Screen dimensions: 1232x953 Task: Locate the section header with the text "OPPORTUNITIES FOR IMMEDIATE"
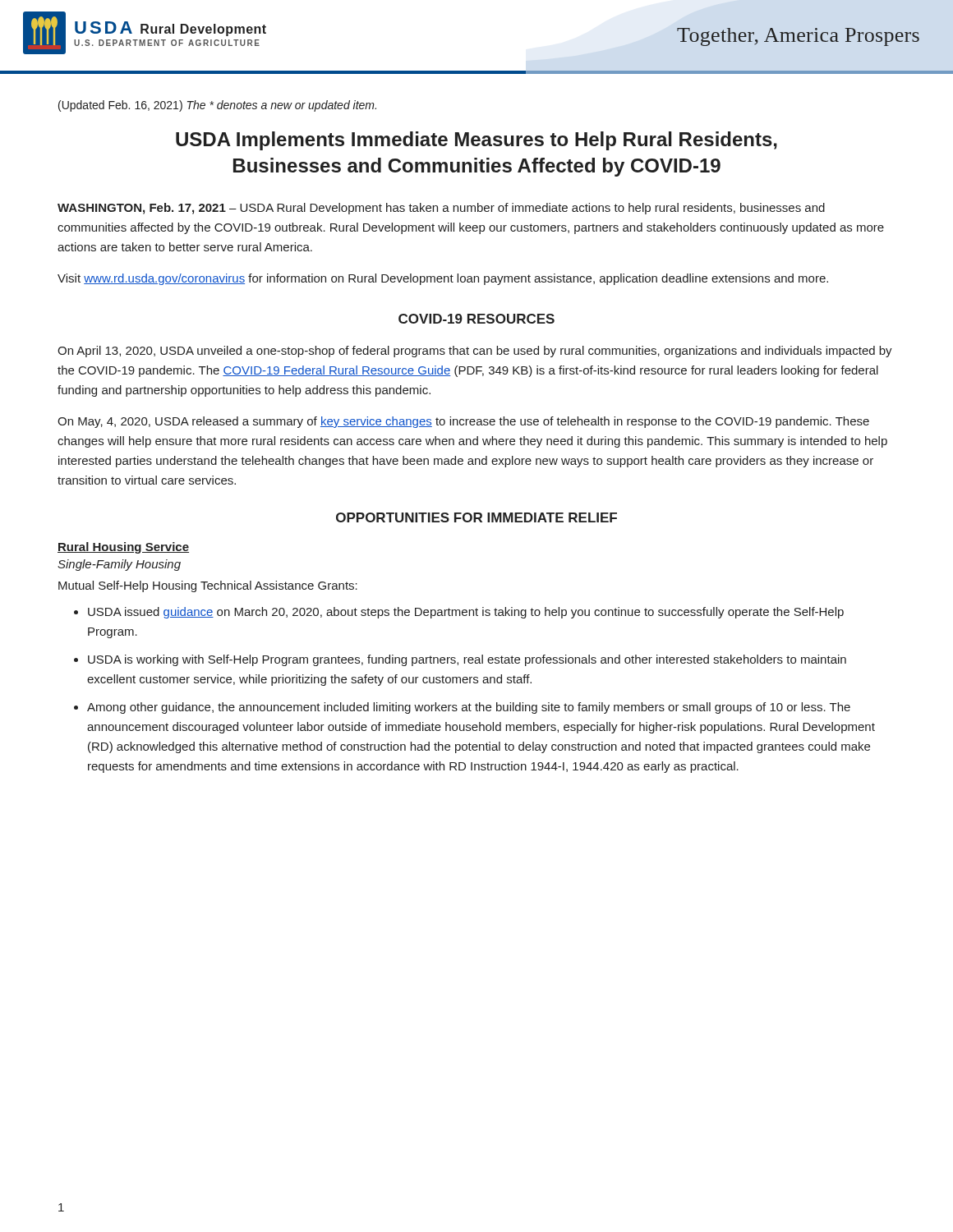pos(476,518)
